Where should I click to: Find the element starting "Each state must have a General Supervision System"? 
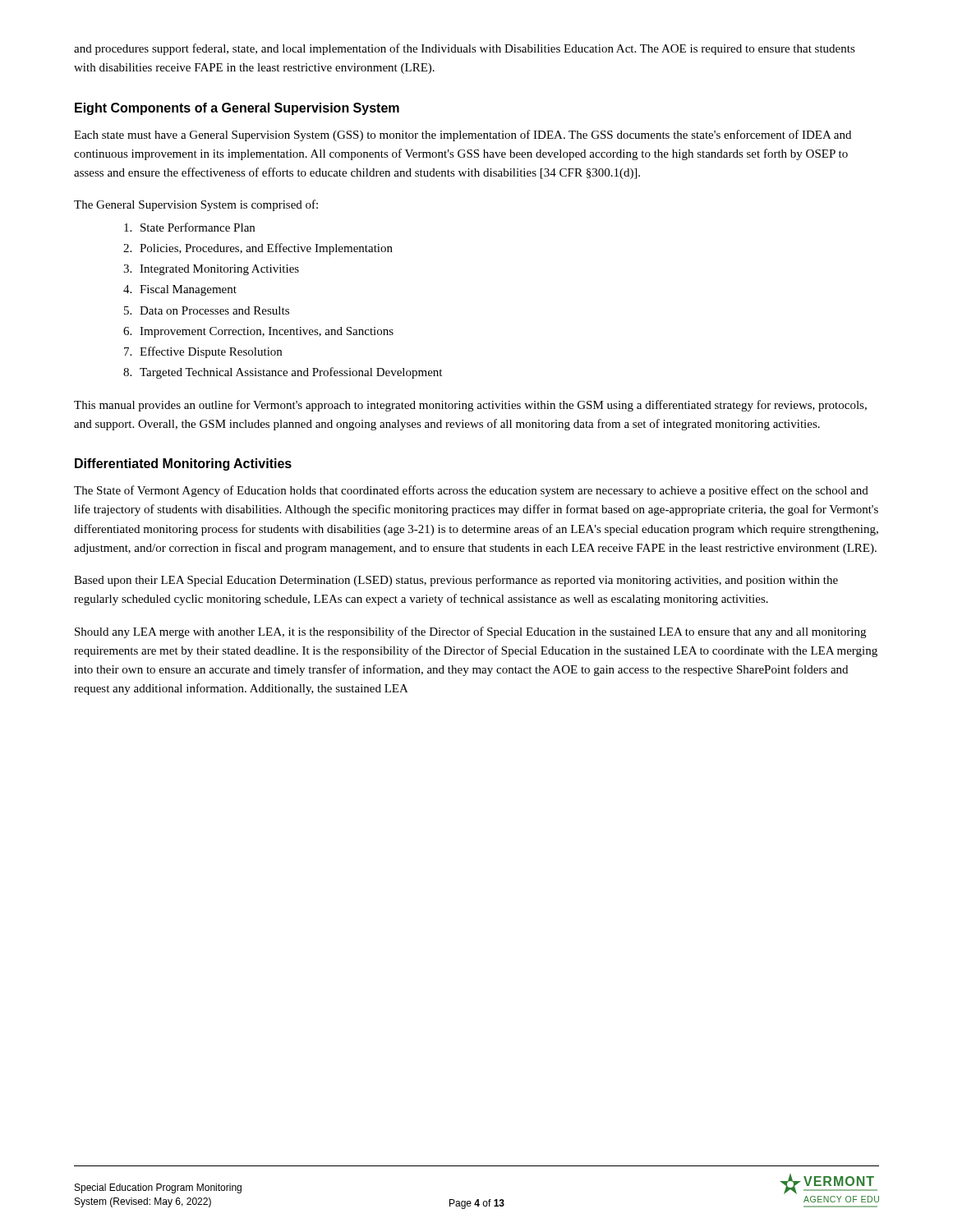click(x=463, y=153)
